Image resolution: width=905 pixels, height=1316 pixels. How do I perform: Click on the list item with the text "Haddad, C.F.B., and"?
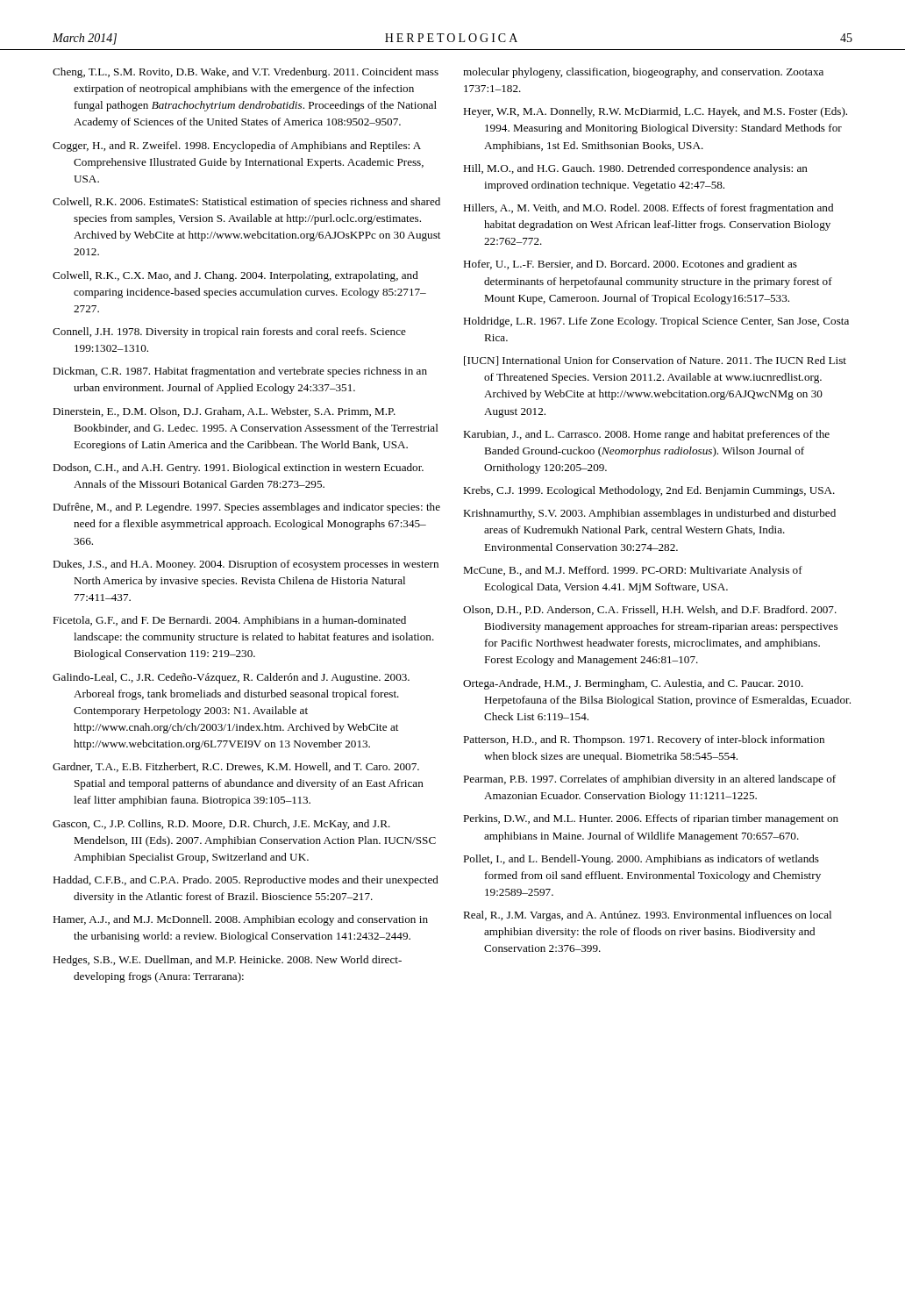[245, 888]
